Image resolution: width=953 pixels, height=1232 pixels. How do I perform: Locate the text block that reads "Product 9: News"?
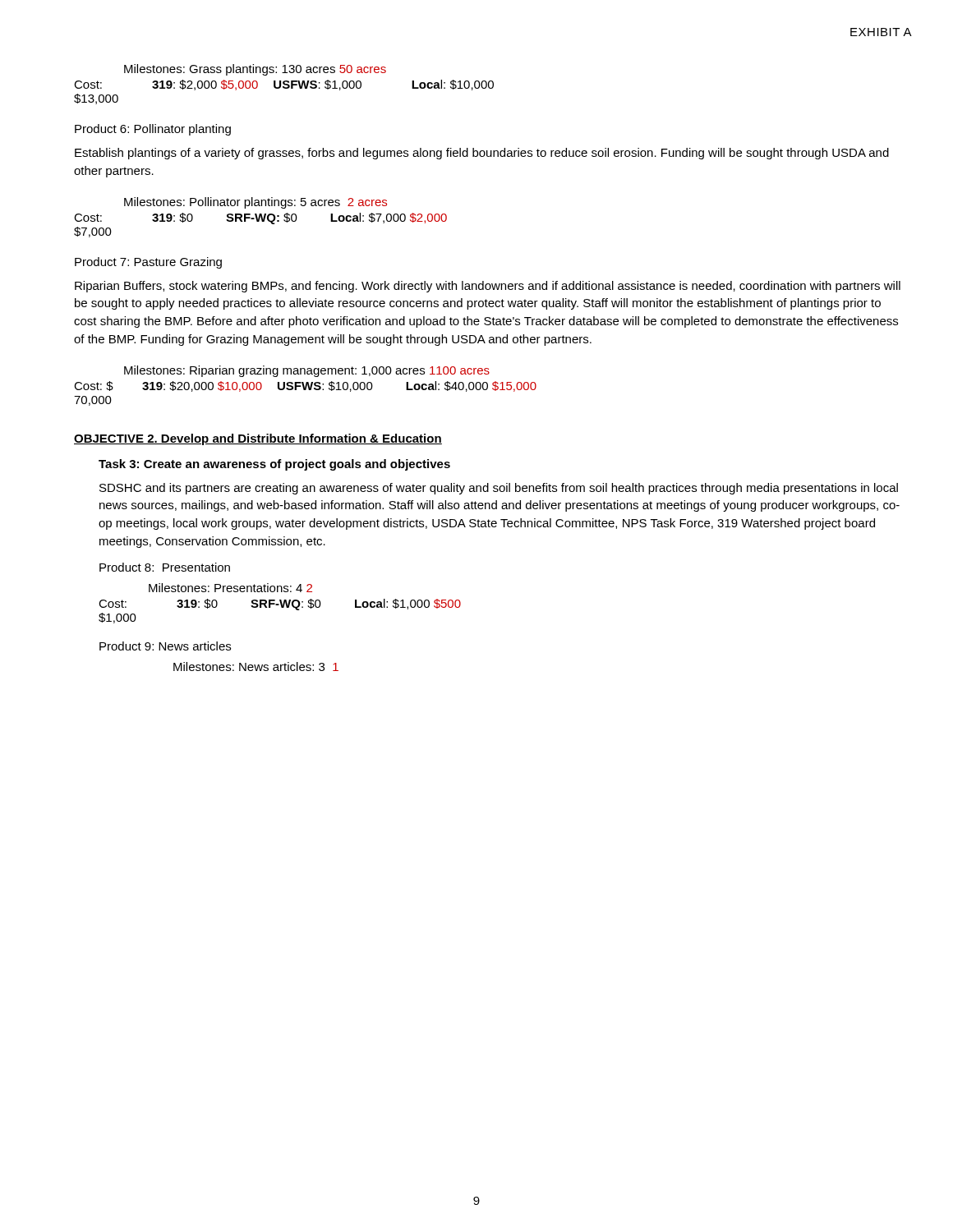point(165,646)
